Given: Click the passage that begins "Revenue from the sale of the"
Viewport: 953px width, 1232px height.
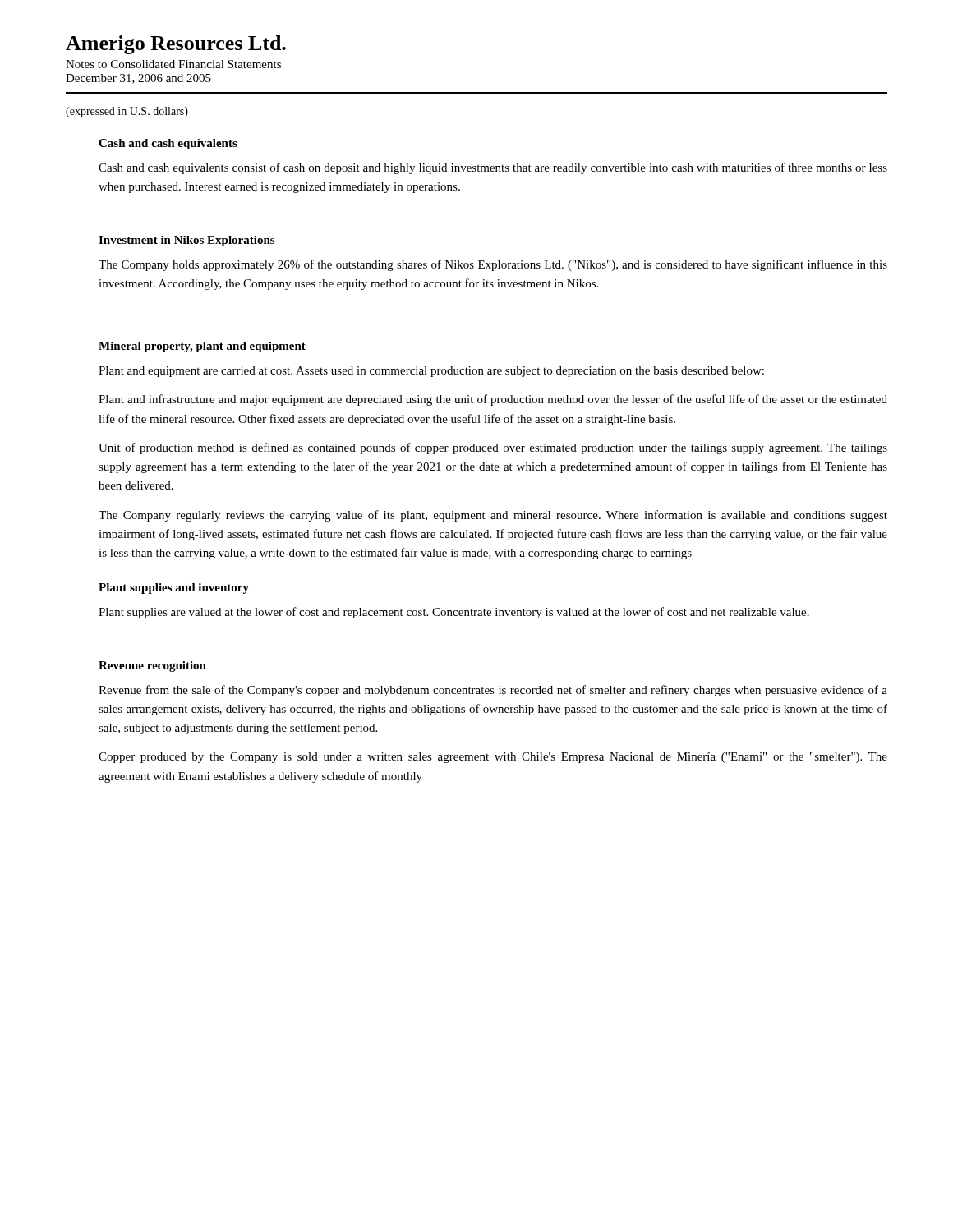Looking at the screenshot, I should [x=493, y=709].
